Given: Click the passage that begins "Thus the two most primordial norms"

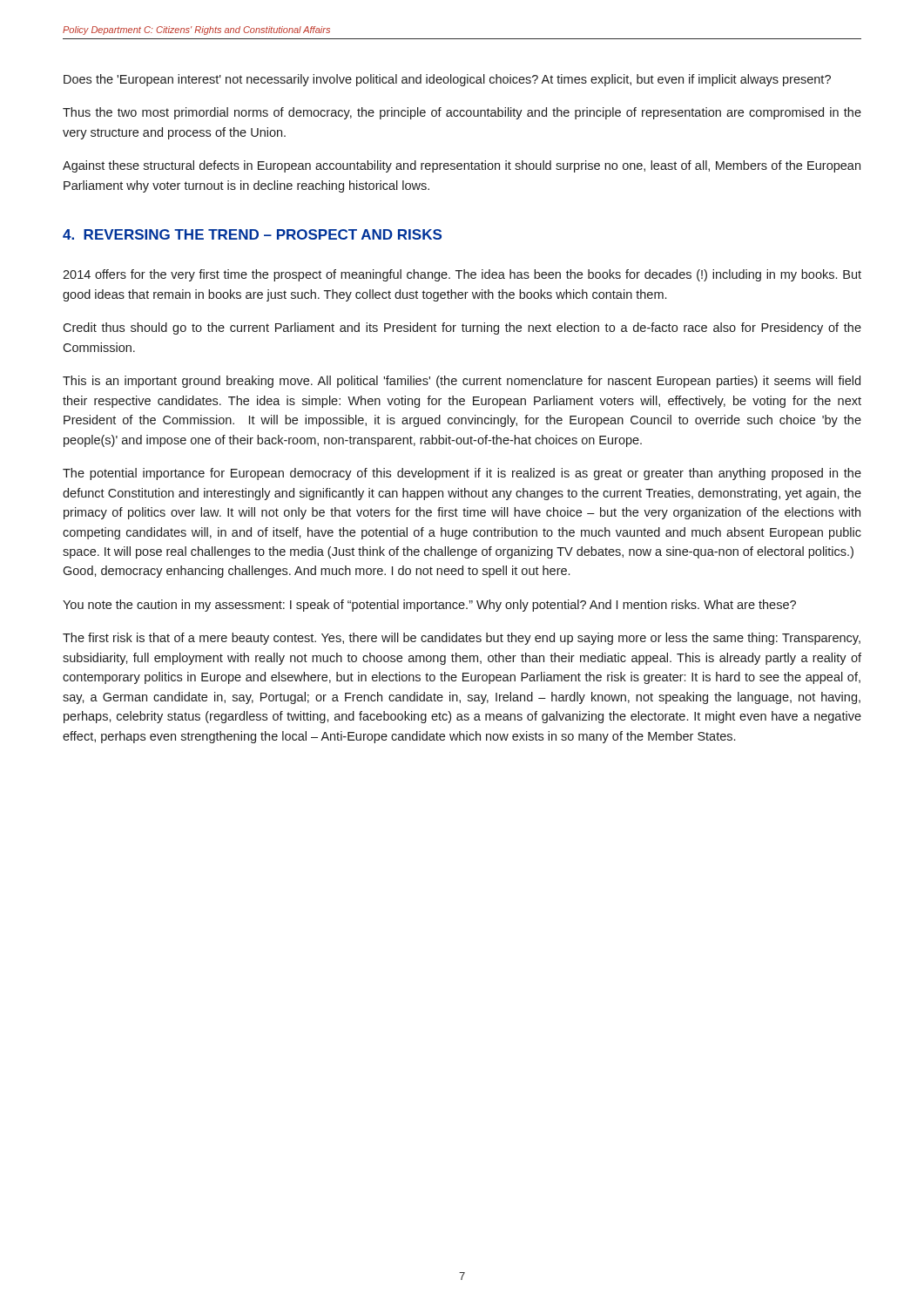Looking at the screenshot, I should click(462, 123).
